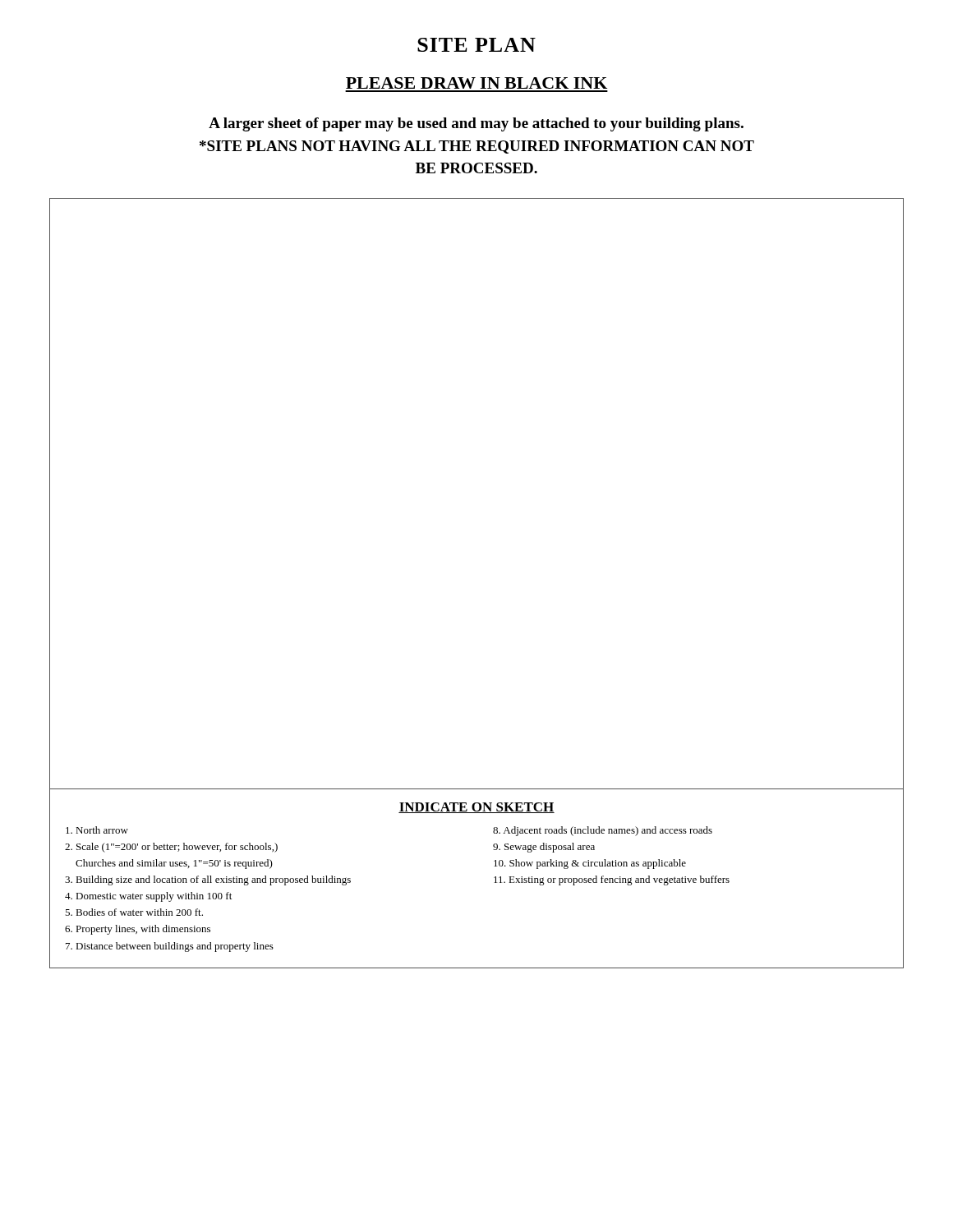Image resolution: width=953 pixels, height=1232 pixels.
Task: Click on the text block starting "6. Property lines,"
Action: [138, 929]
